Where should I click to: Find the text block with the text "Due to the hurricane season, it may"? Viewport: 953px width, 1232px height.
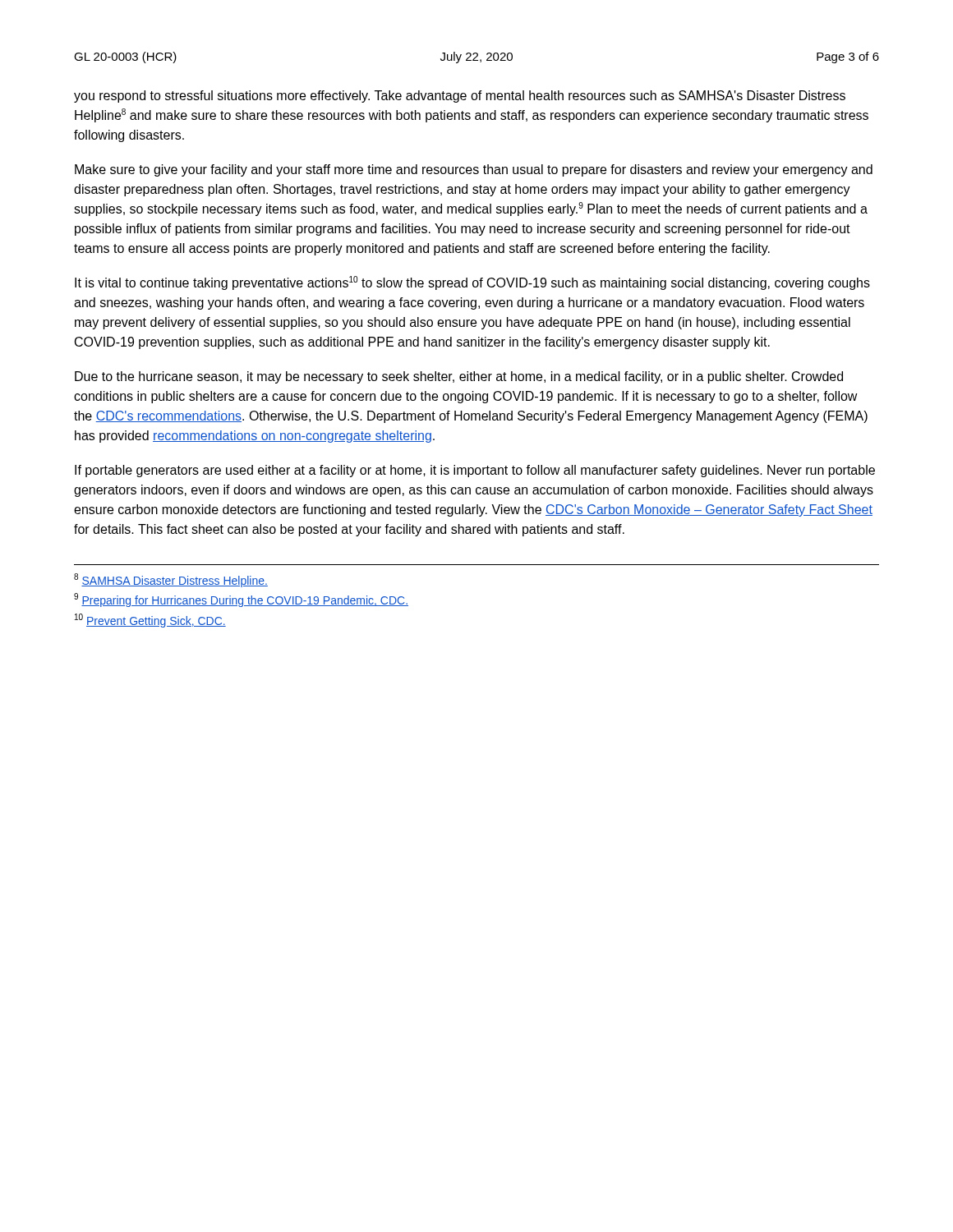(x=471, y=406)
